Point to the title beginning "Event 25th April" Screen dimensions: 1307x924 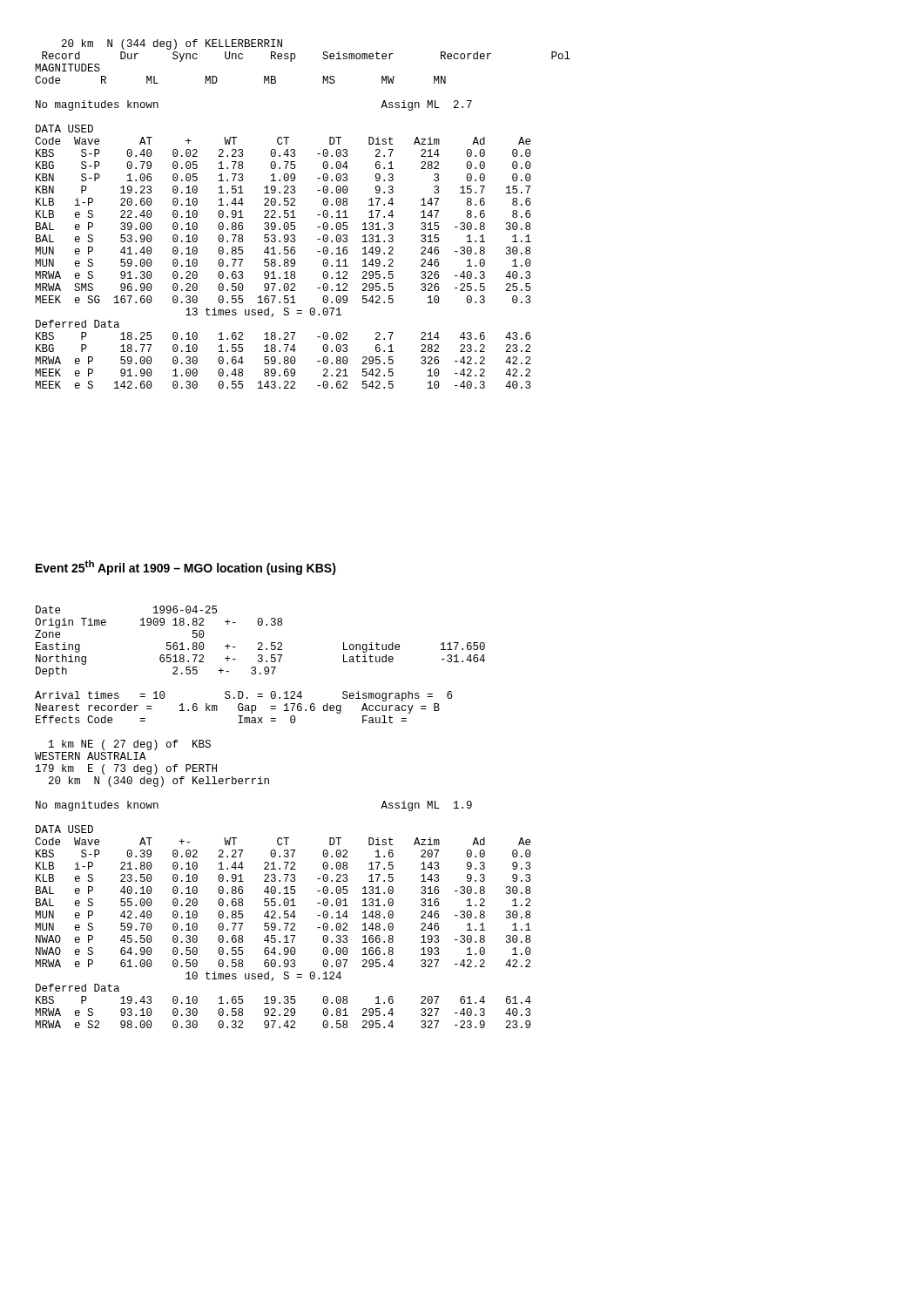pyautogui.click(x=185, y=566)
